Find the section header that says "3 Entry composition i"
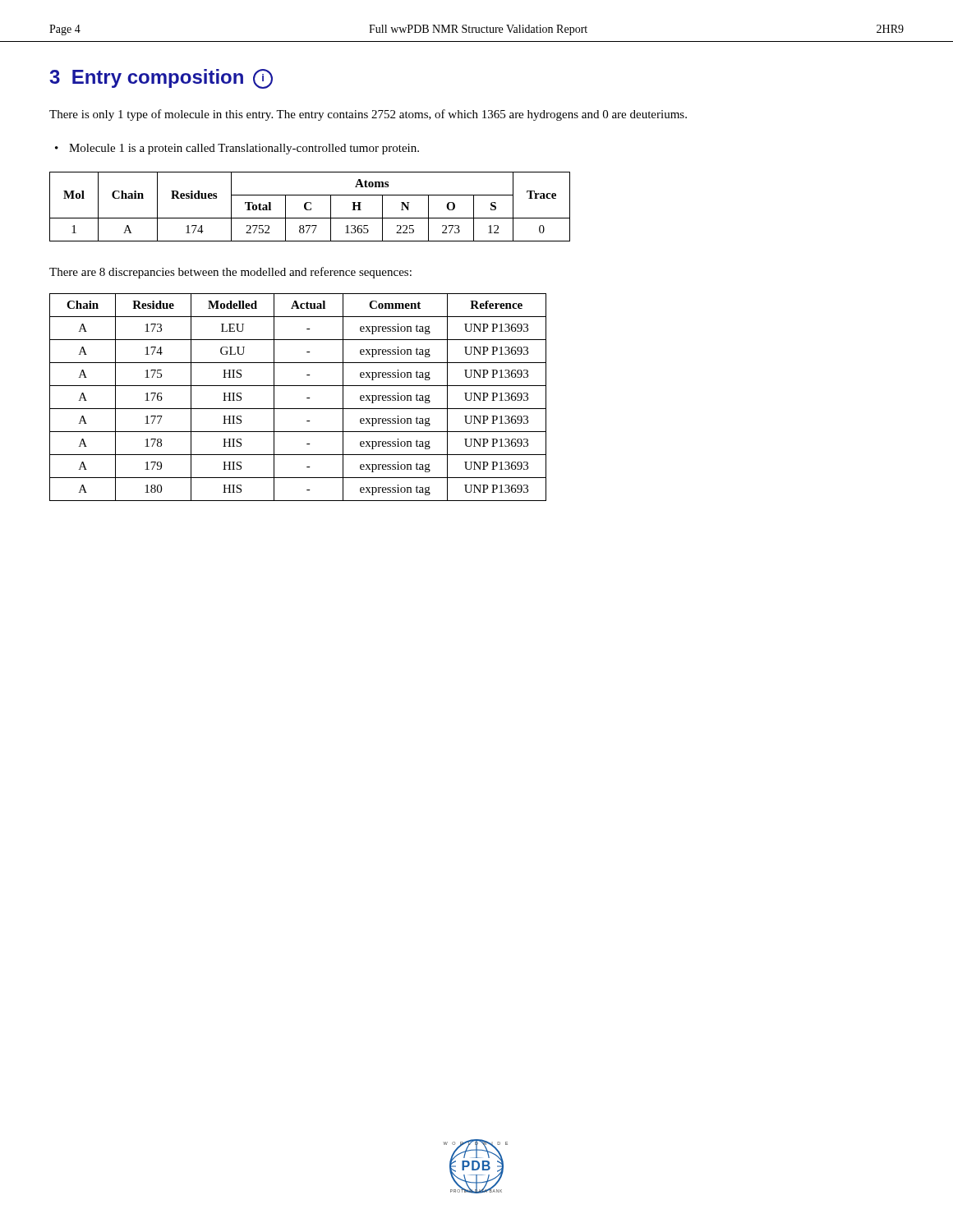Screen dimensions: 1232x953 [161, 79]
